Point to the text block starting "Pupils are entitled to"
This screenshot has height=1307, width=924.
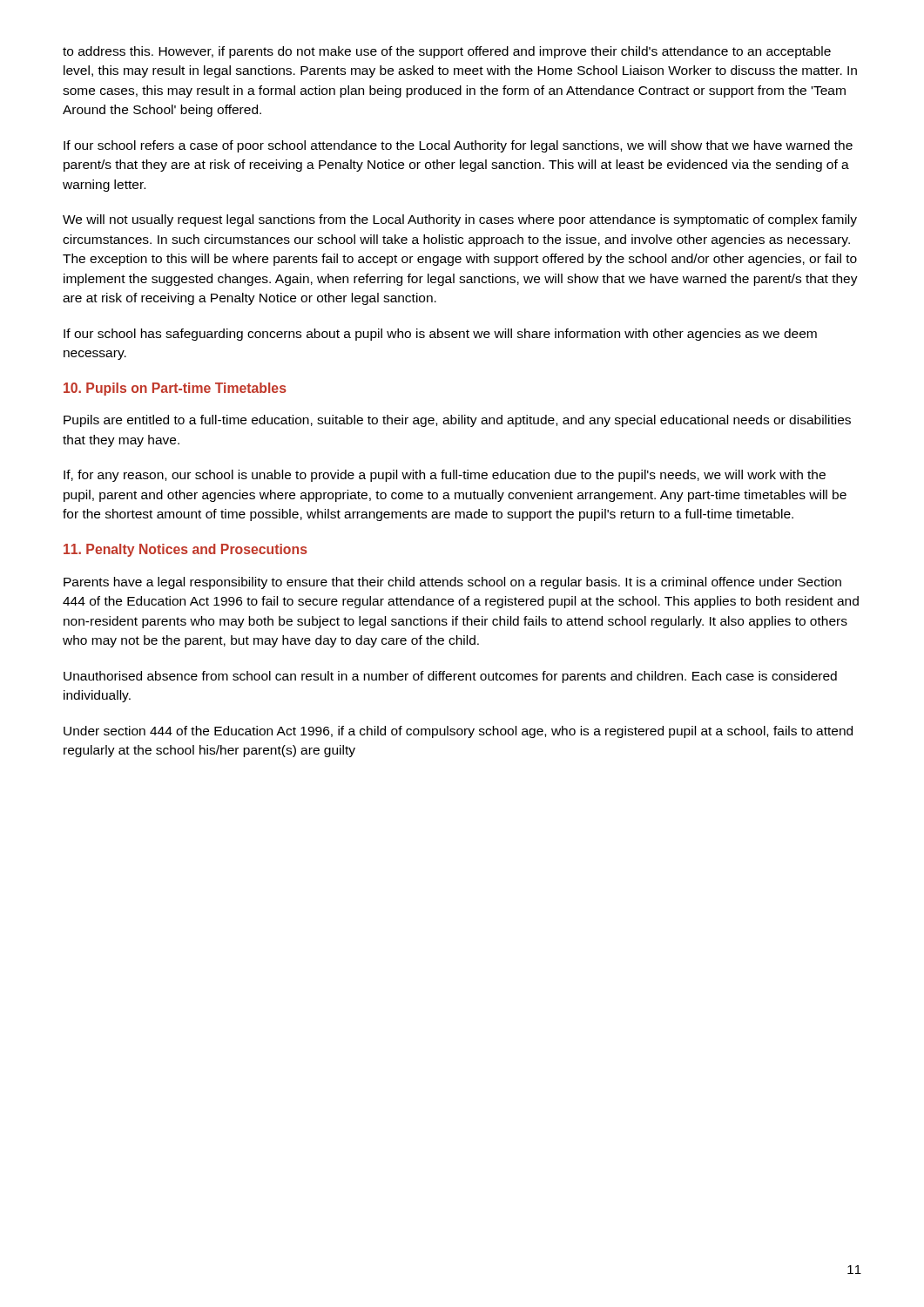click(462, 430)
